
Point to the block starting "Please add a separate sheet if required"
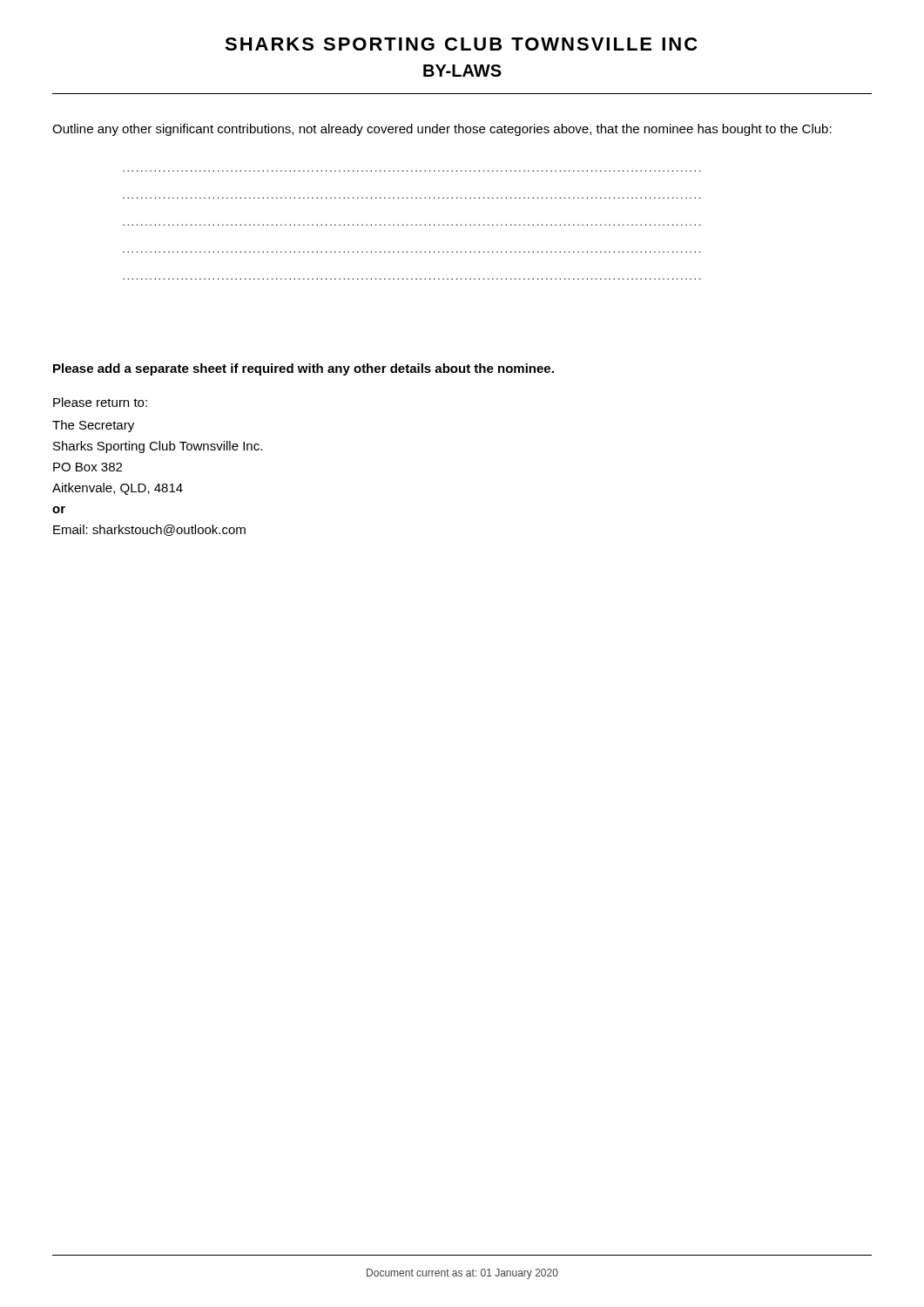tap(303, 368)
